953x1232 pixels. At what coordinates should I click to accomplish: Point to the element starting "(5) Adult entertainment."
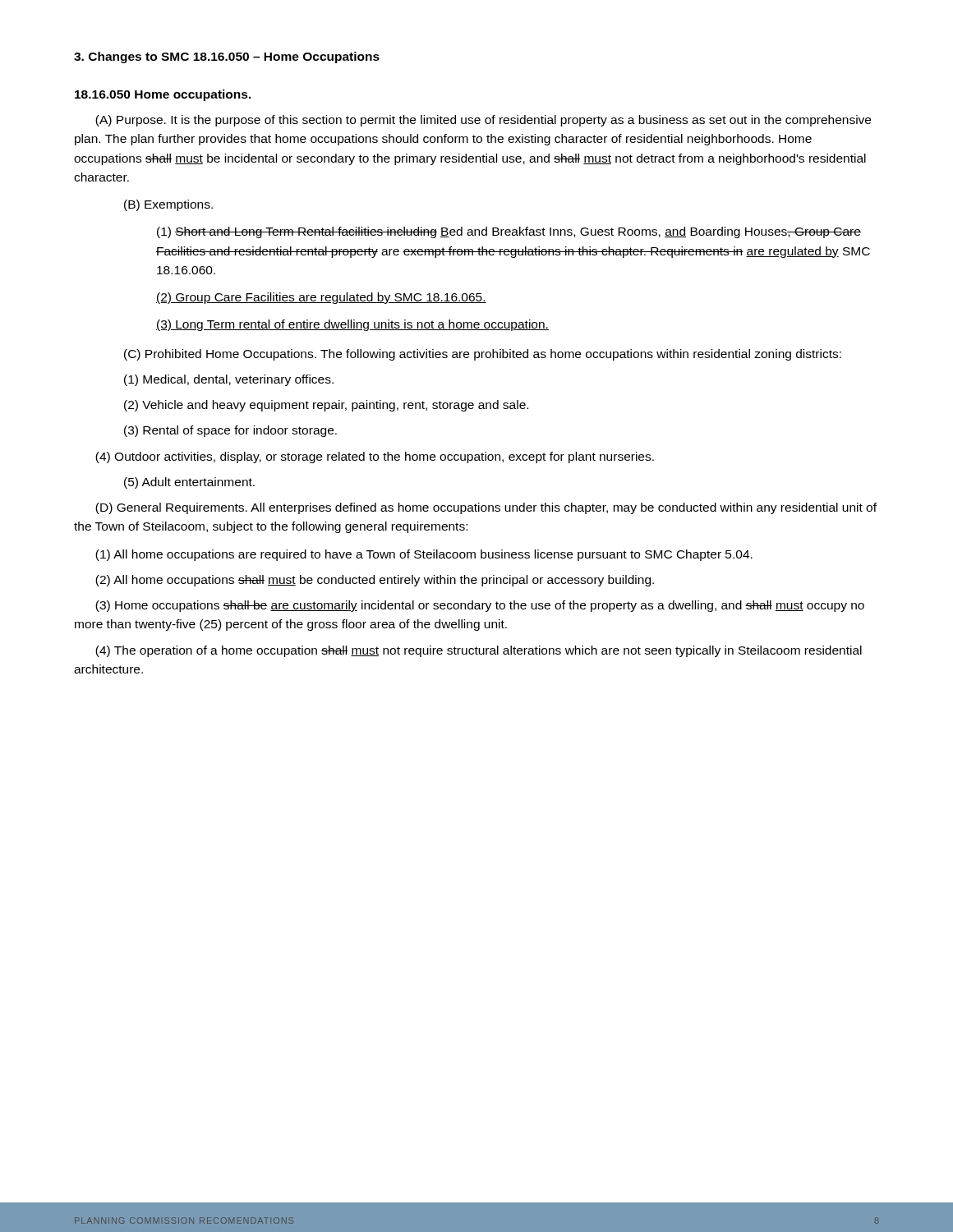(189, 482)
